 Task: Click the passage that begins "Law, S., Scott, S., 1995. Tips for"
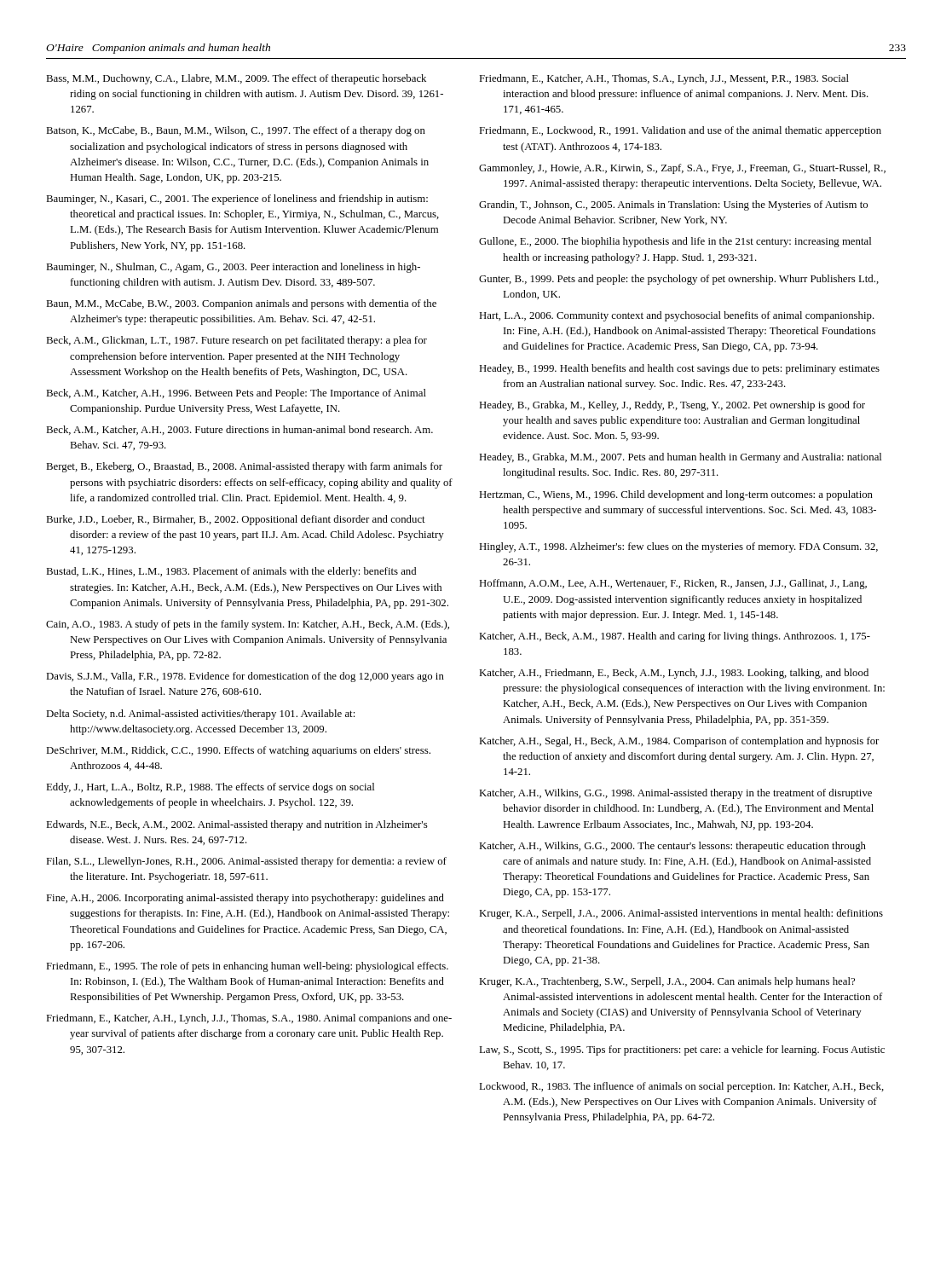click(682, 1057)
